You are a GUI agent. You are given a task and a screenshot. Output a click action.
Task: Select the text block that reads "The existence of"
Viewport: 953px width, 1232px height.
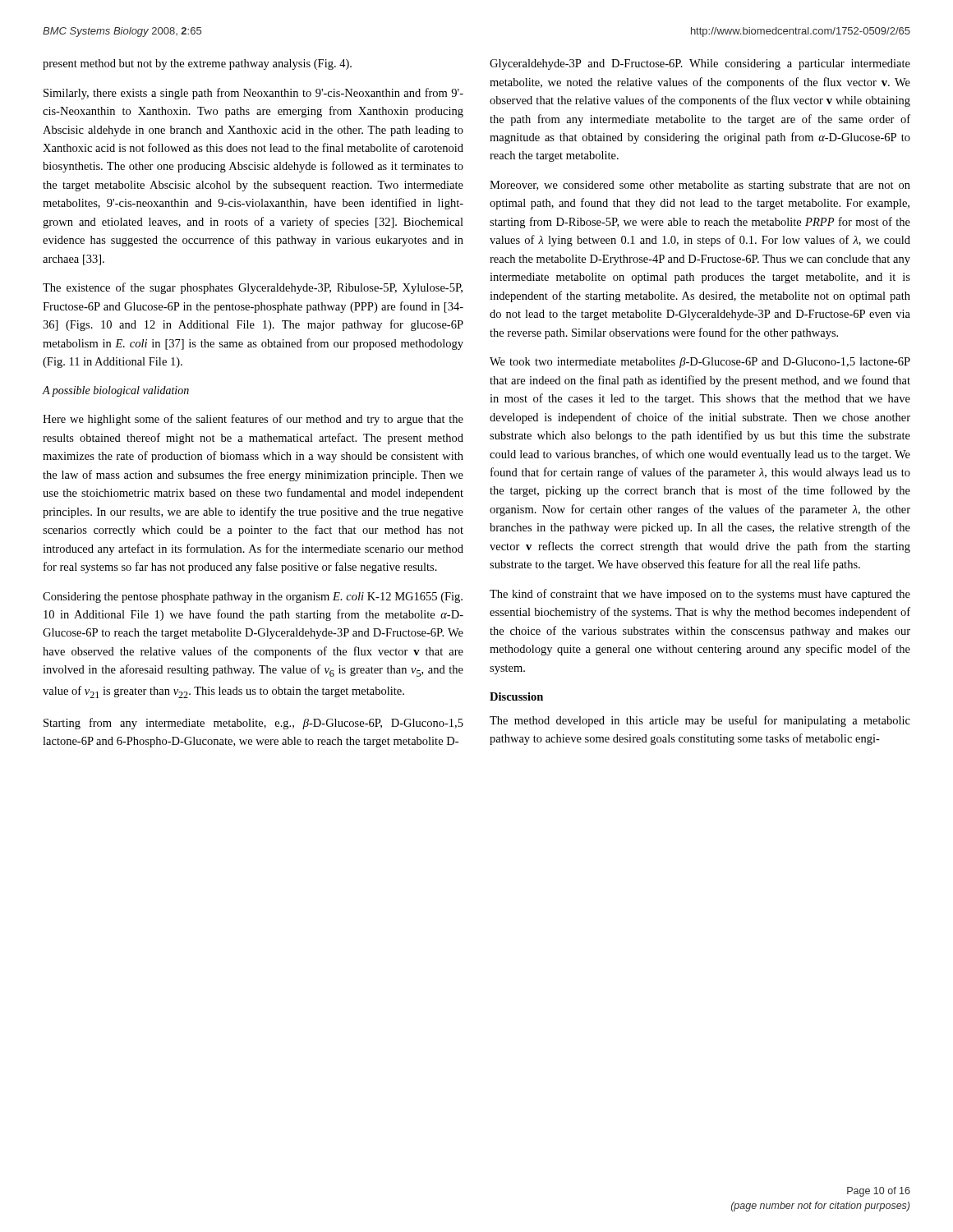pos(253,325)
